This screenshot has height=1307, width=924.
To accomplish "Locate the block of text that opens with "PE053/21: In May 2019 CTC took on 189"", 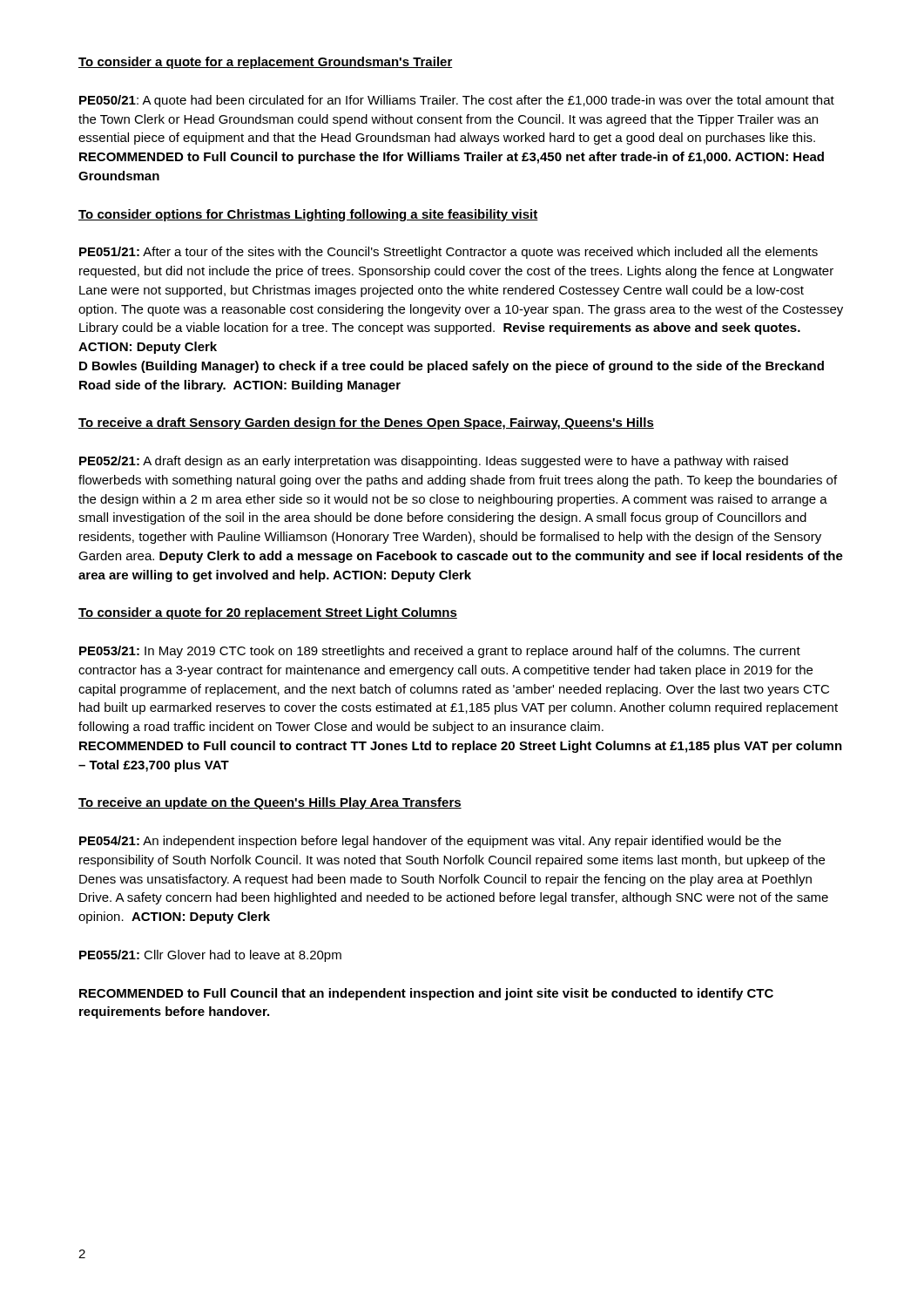I will pos(460,707).
